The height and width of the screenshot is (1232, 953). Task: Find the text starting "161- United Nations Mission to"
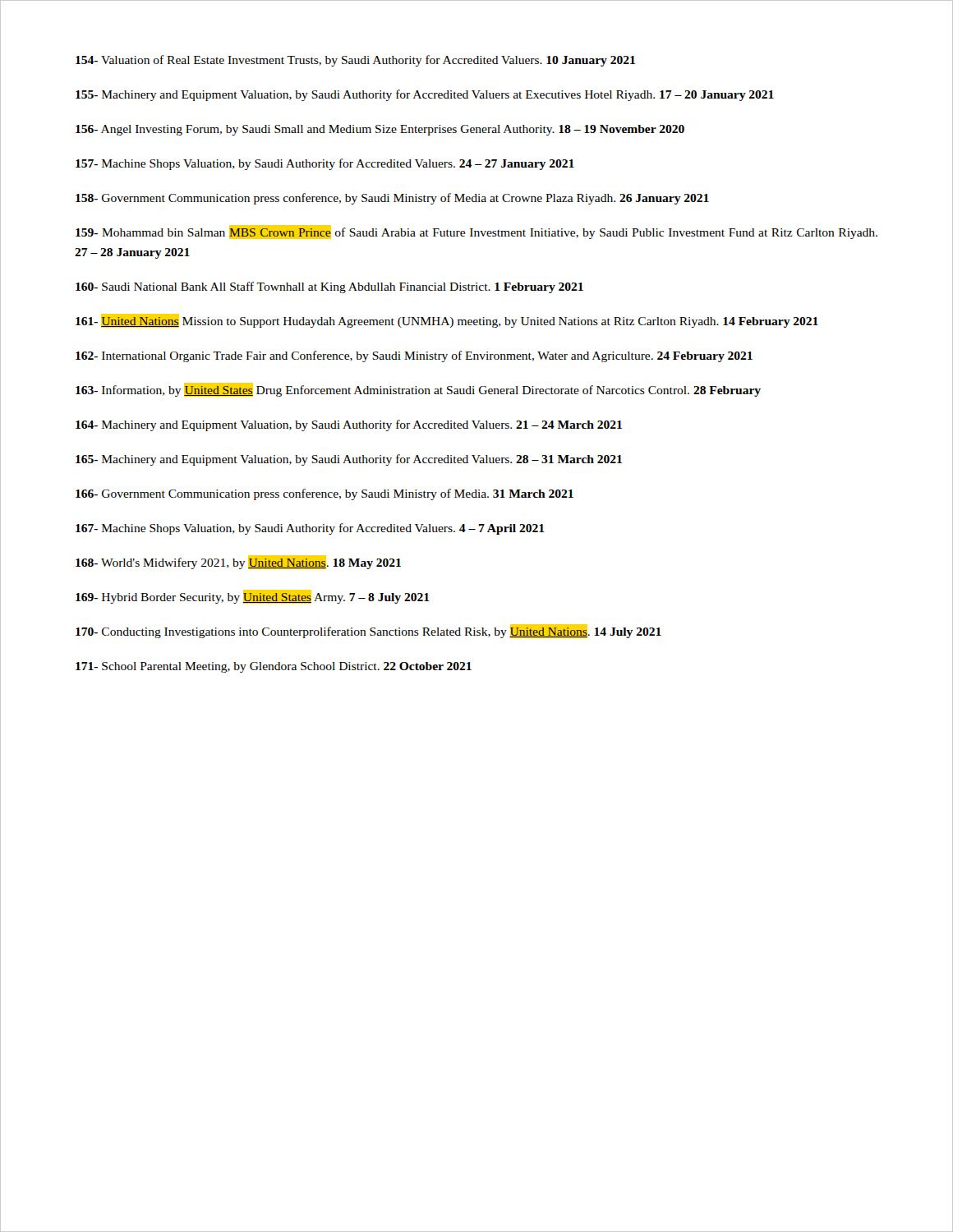point(447,321)
